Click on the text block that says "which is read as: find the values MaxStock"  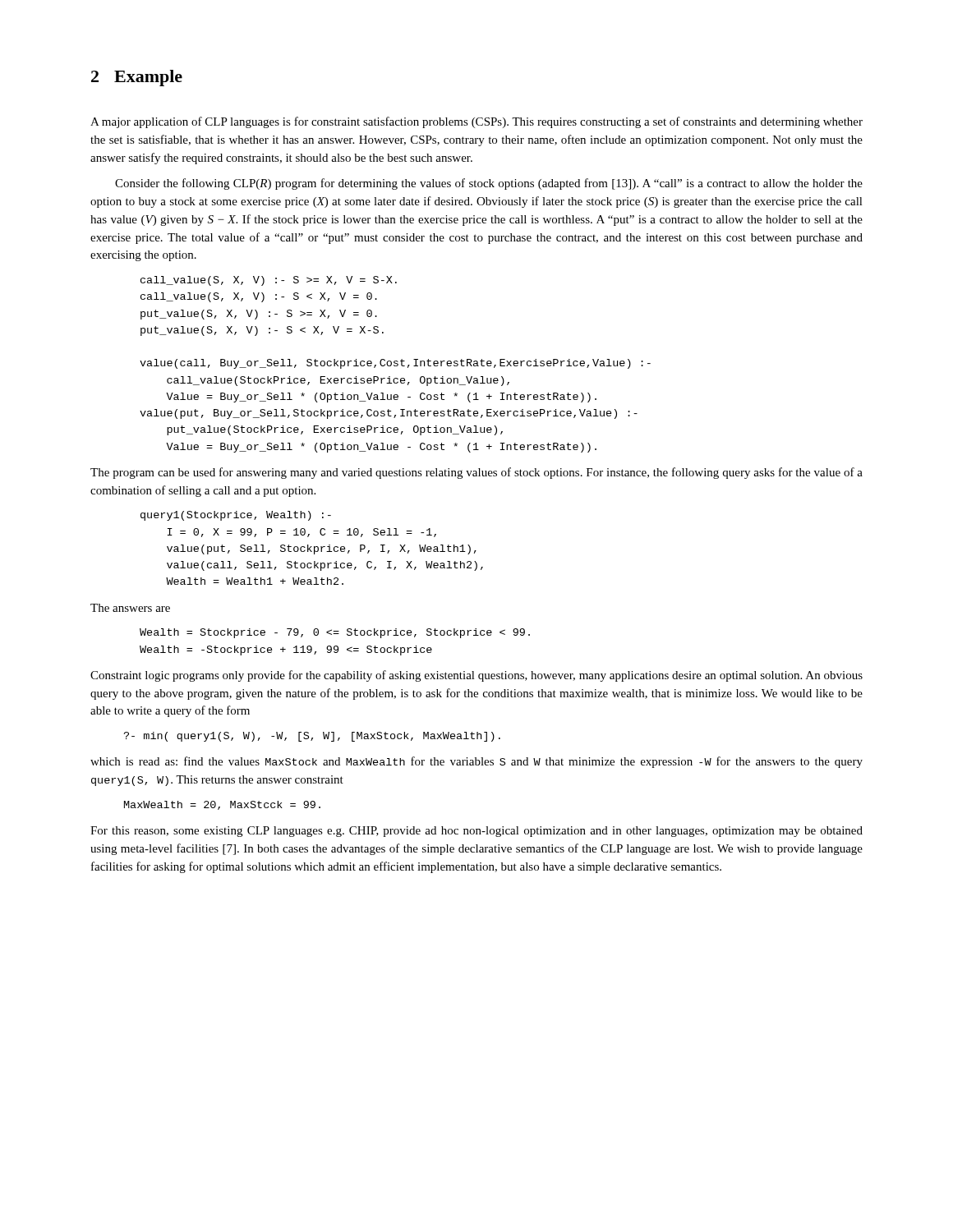coord(476,771)
